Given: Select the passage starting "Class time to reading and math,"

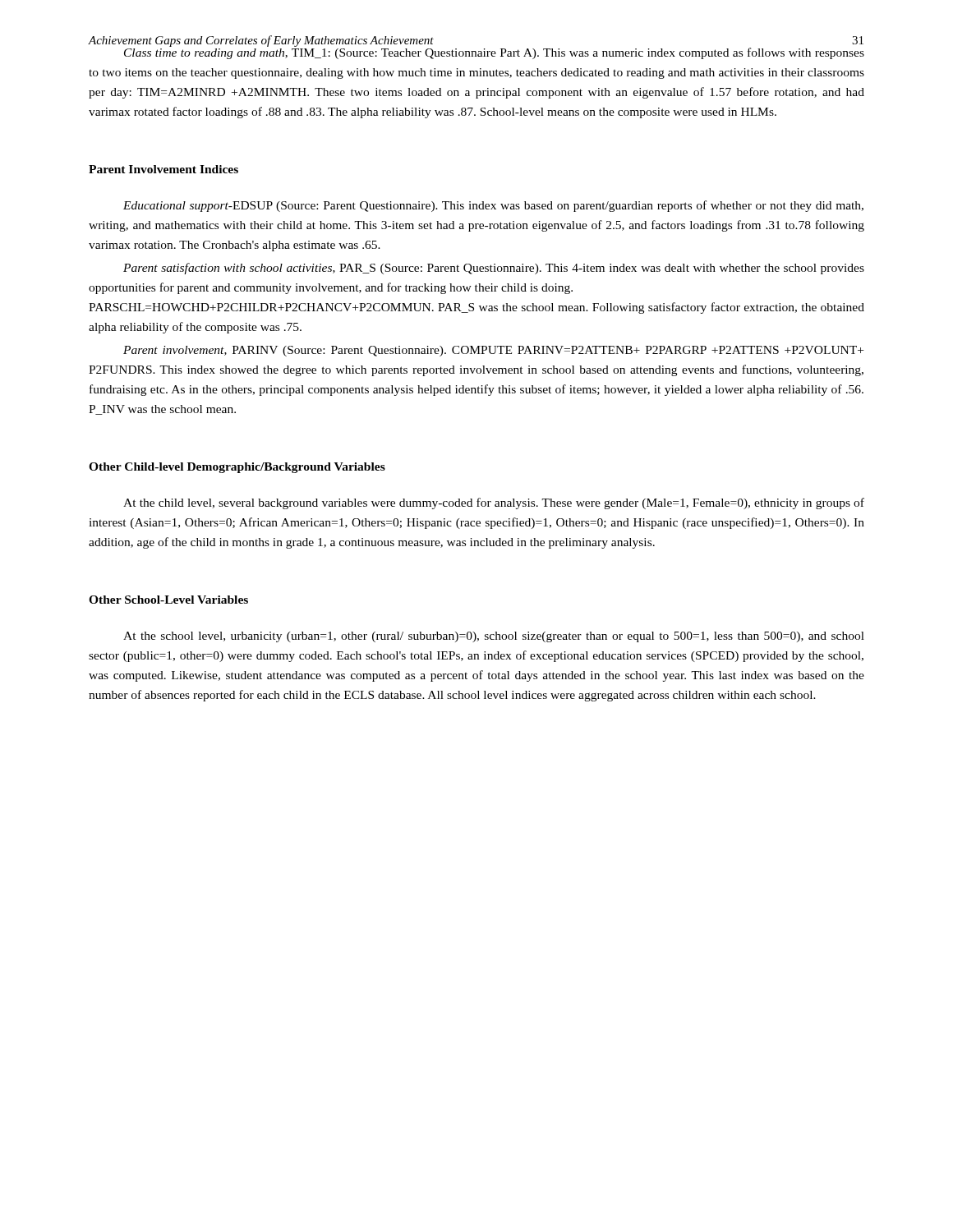Looking at the screenshot, I should click(x=476, y=82).
